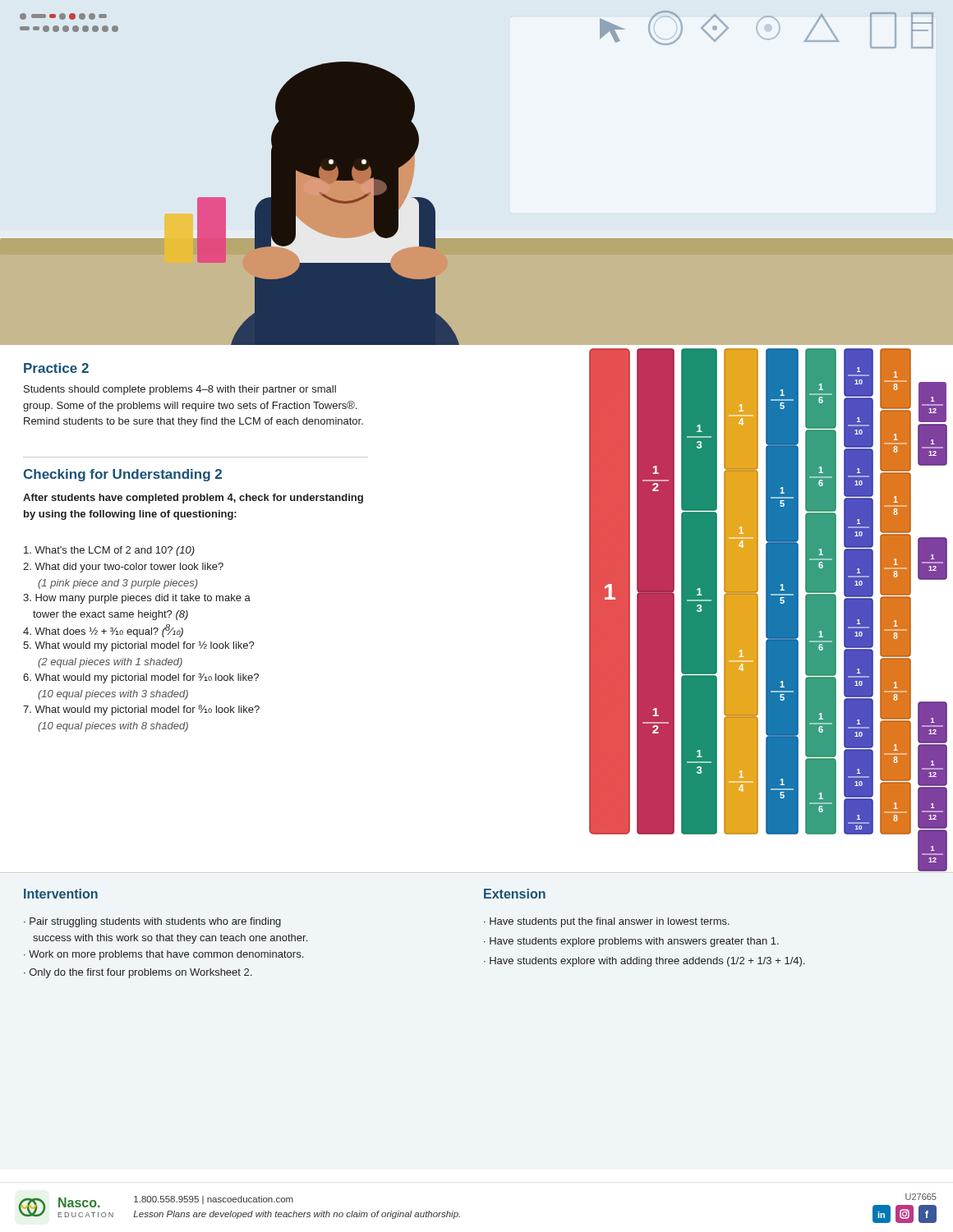Click on the section header that says "Practice 2"
953x1232 pixels.
tap(56, 368)
